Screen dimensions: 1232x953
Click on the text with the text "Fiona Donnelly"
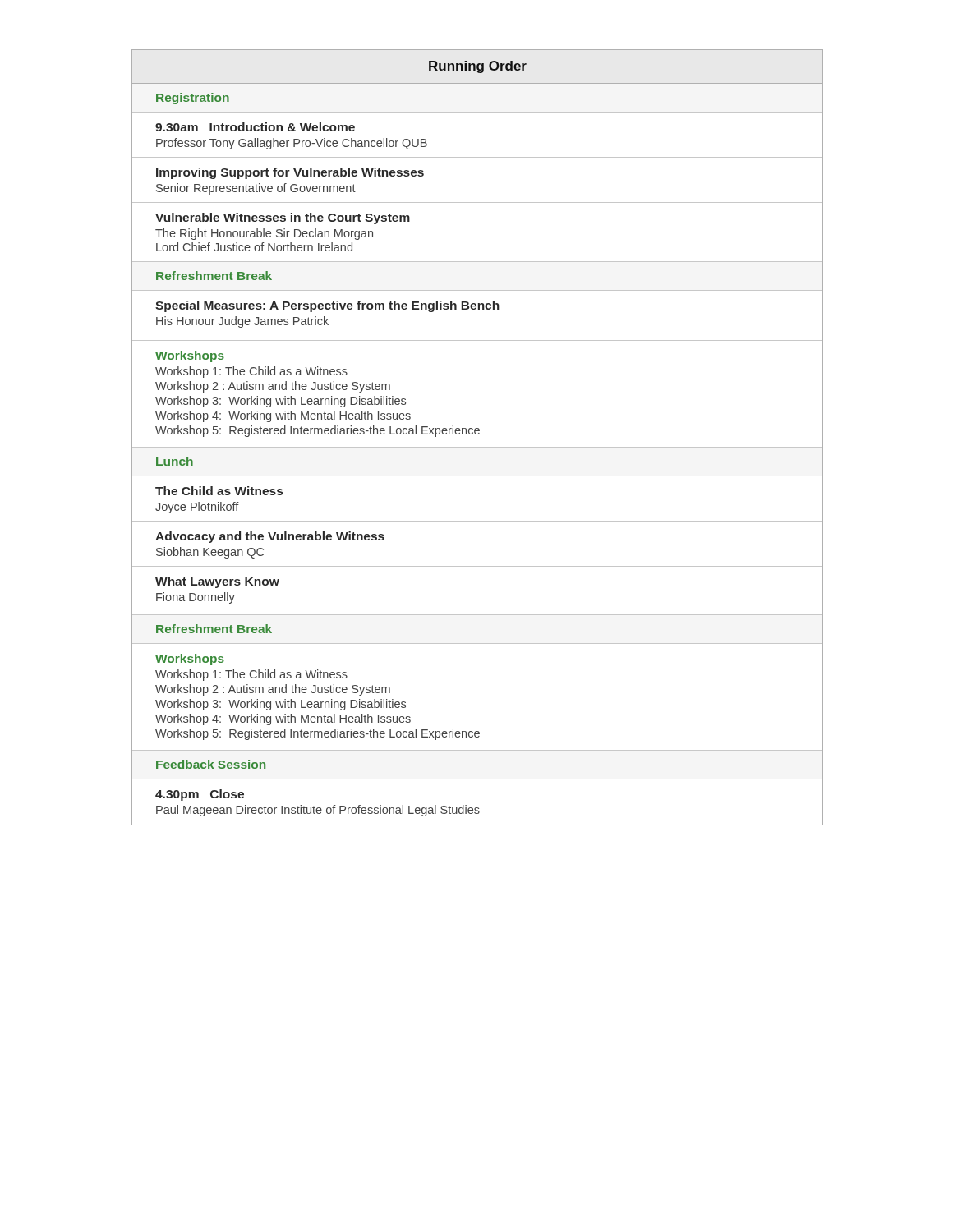click(x=195, y=597)
